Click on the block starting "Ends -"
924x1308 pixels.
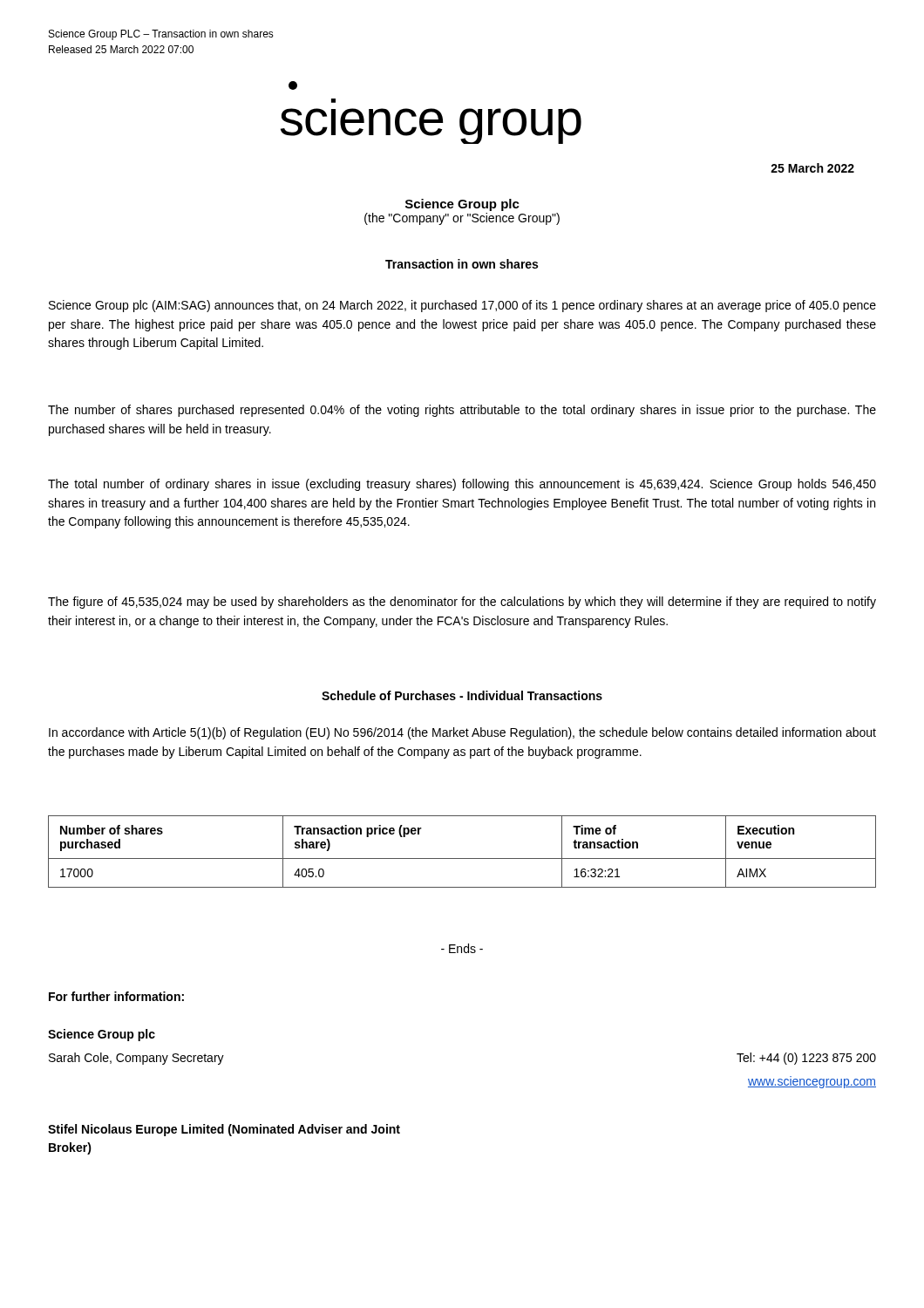[462, 949]
